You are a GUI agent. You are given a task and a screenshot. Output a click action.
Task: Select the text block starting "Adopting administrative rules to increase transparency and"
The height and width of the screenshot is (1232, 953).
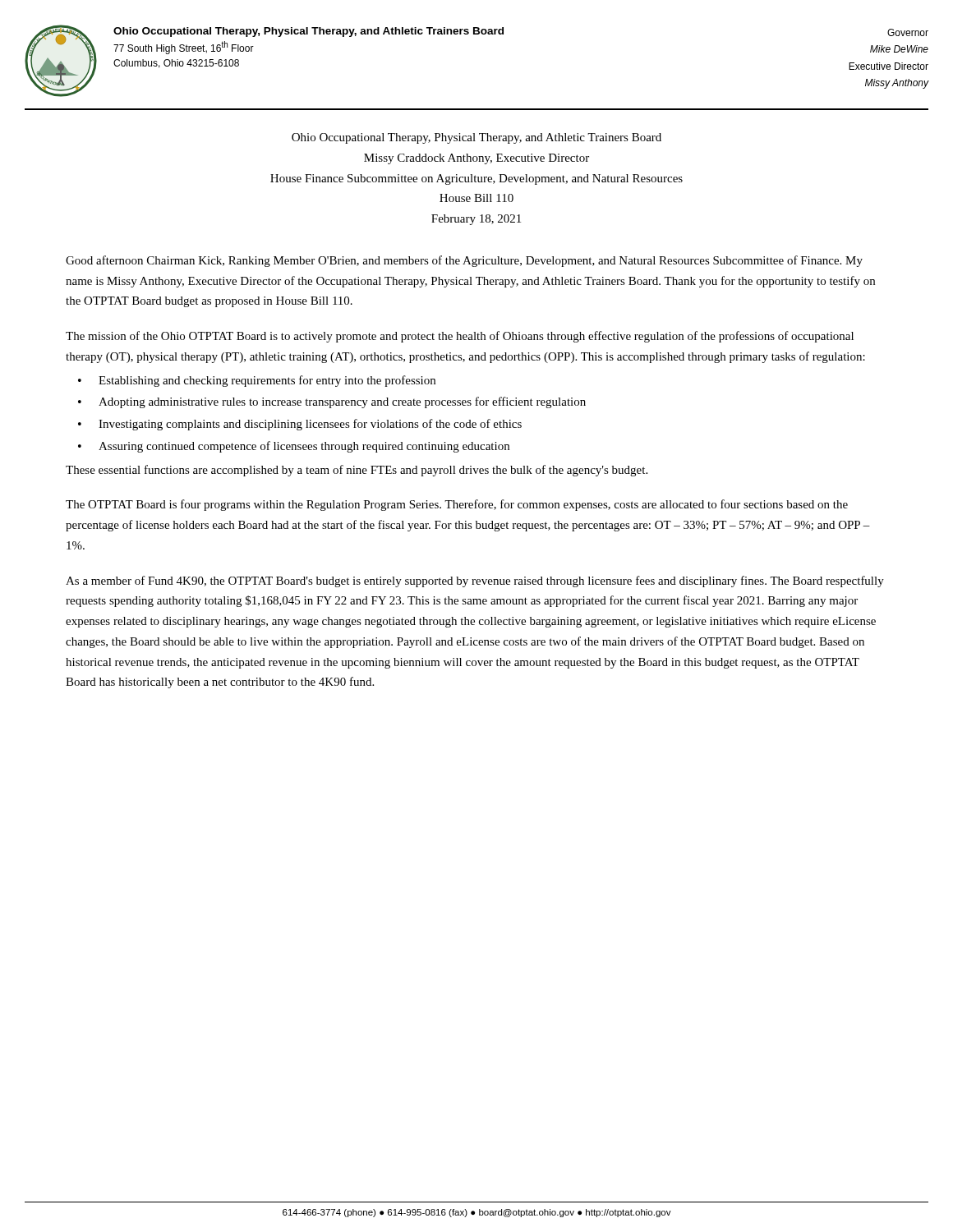pyautogui.click(x=342, y=402)
